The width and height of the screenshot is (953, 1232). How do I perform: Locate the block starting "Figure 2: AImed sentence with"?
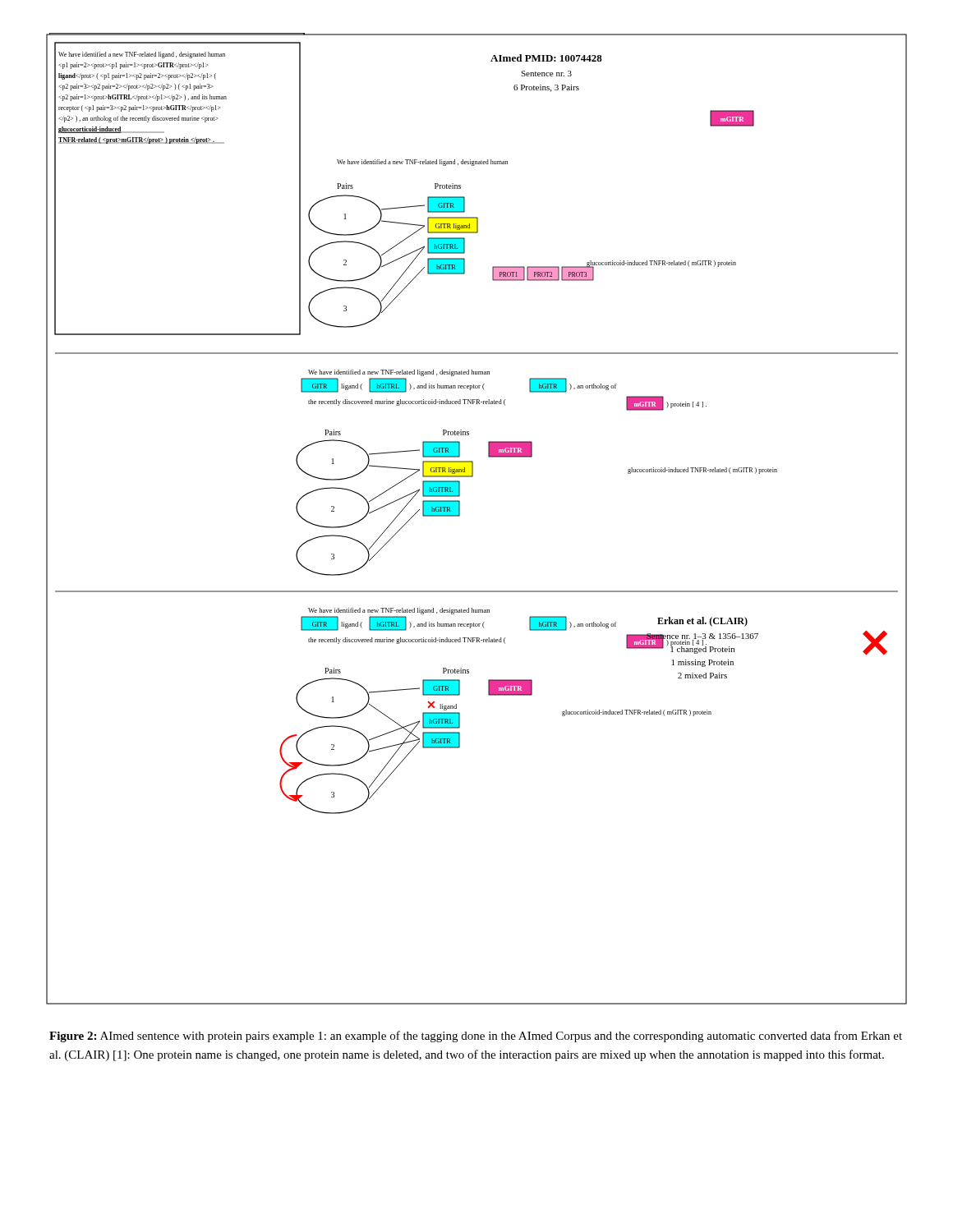tap(476, 1045)
